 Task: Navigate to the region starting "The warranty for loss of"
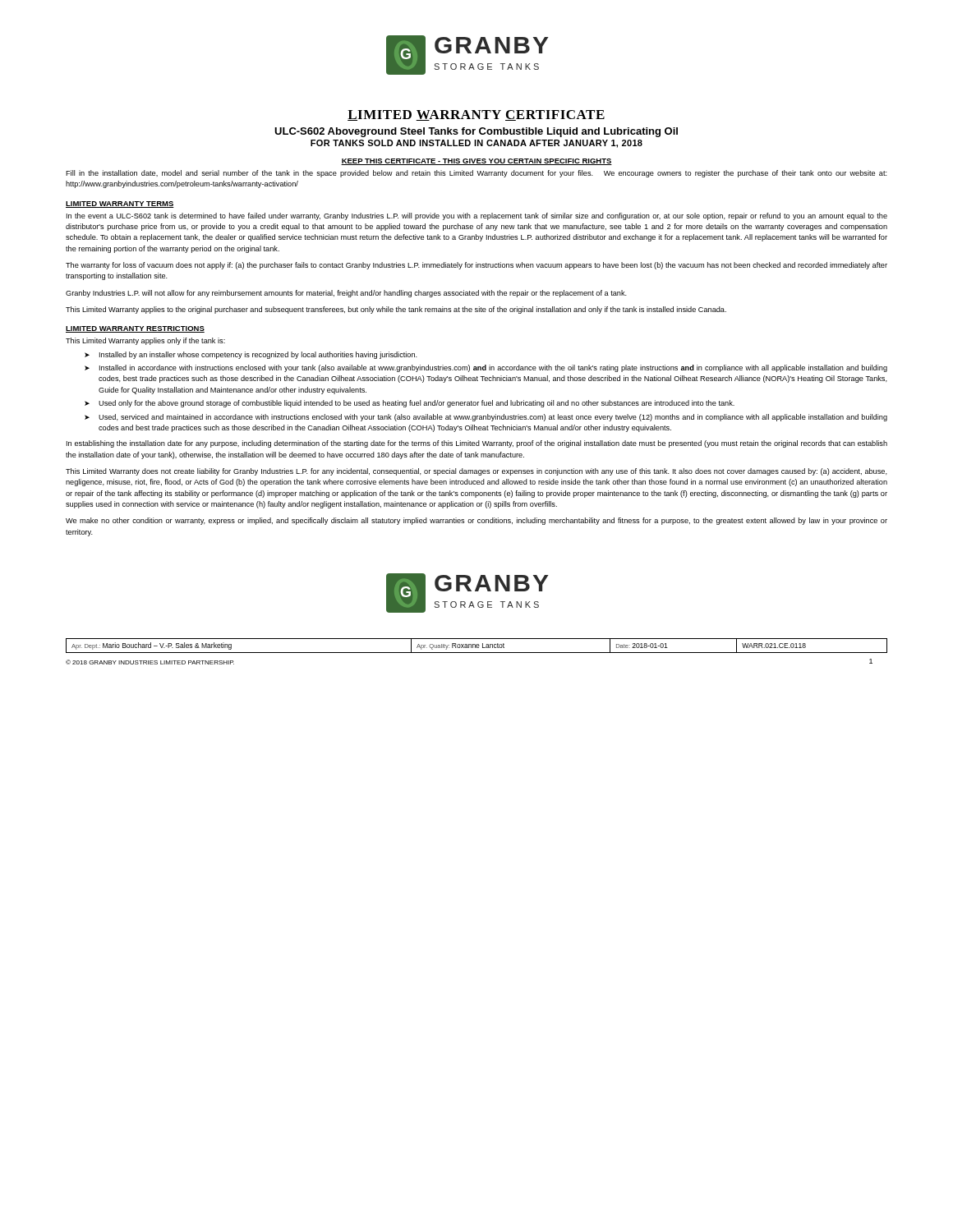click(x=476, y=271)
